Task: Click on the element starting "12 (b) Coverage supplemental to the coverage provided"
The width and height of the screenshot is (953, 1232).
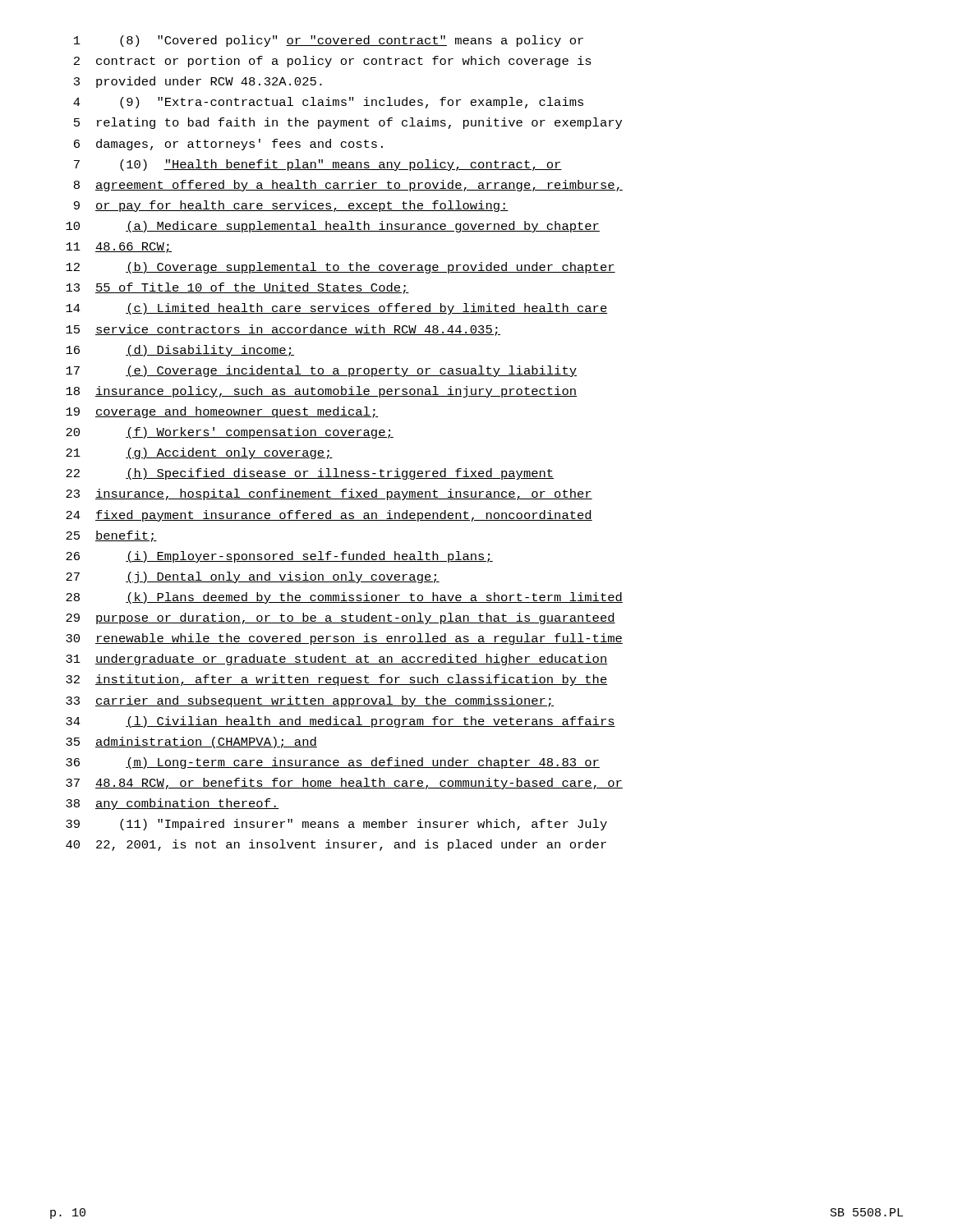Action: pos(476,279)
